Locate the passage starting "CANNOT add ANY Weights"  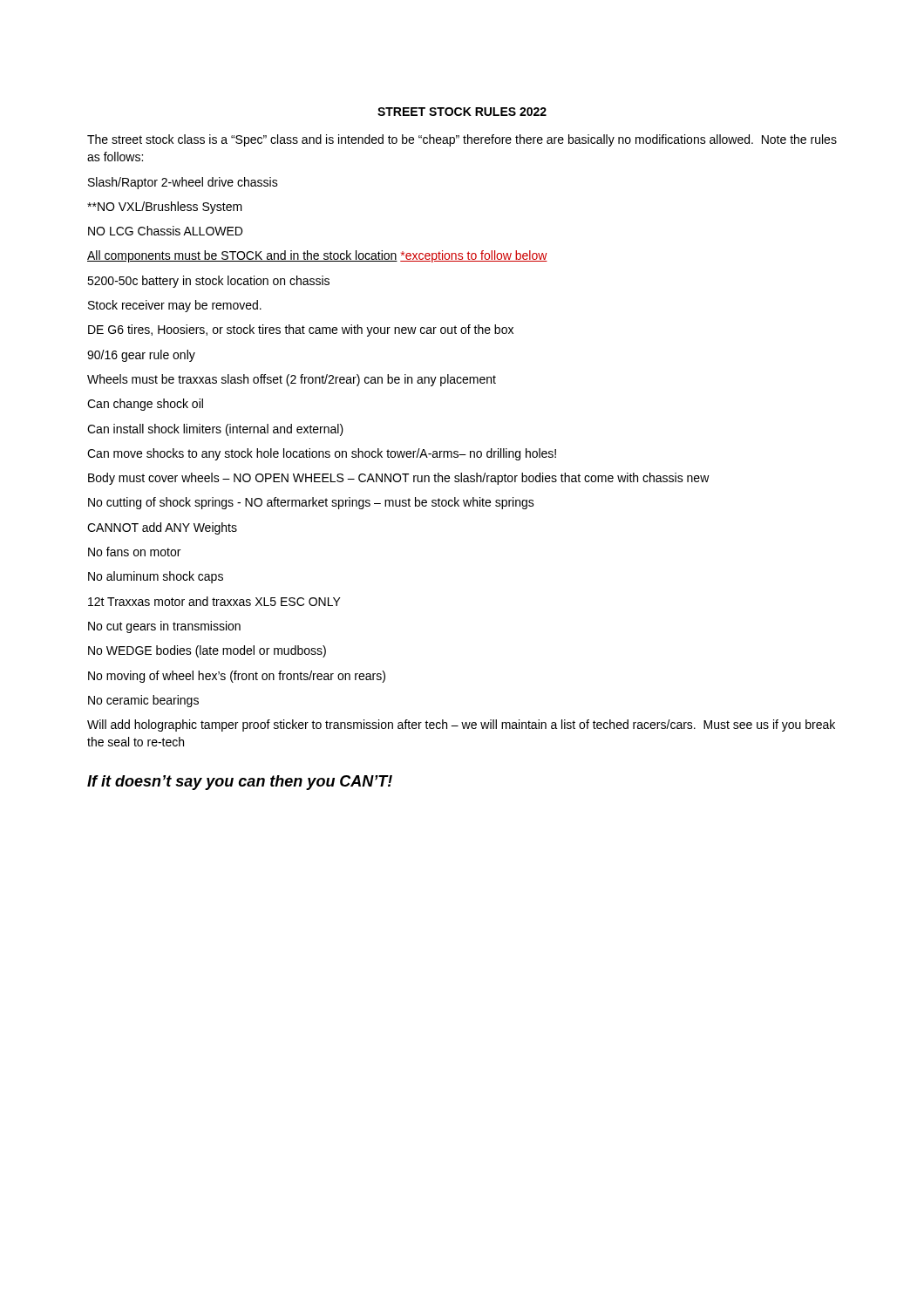point(162,527)
